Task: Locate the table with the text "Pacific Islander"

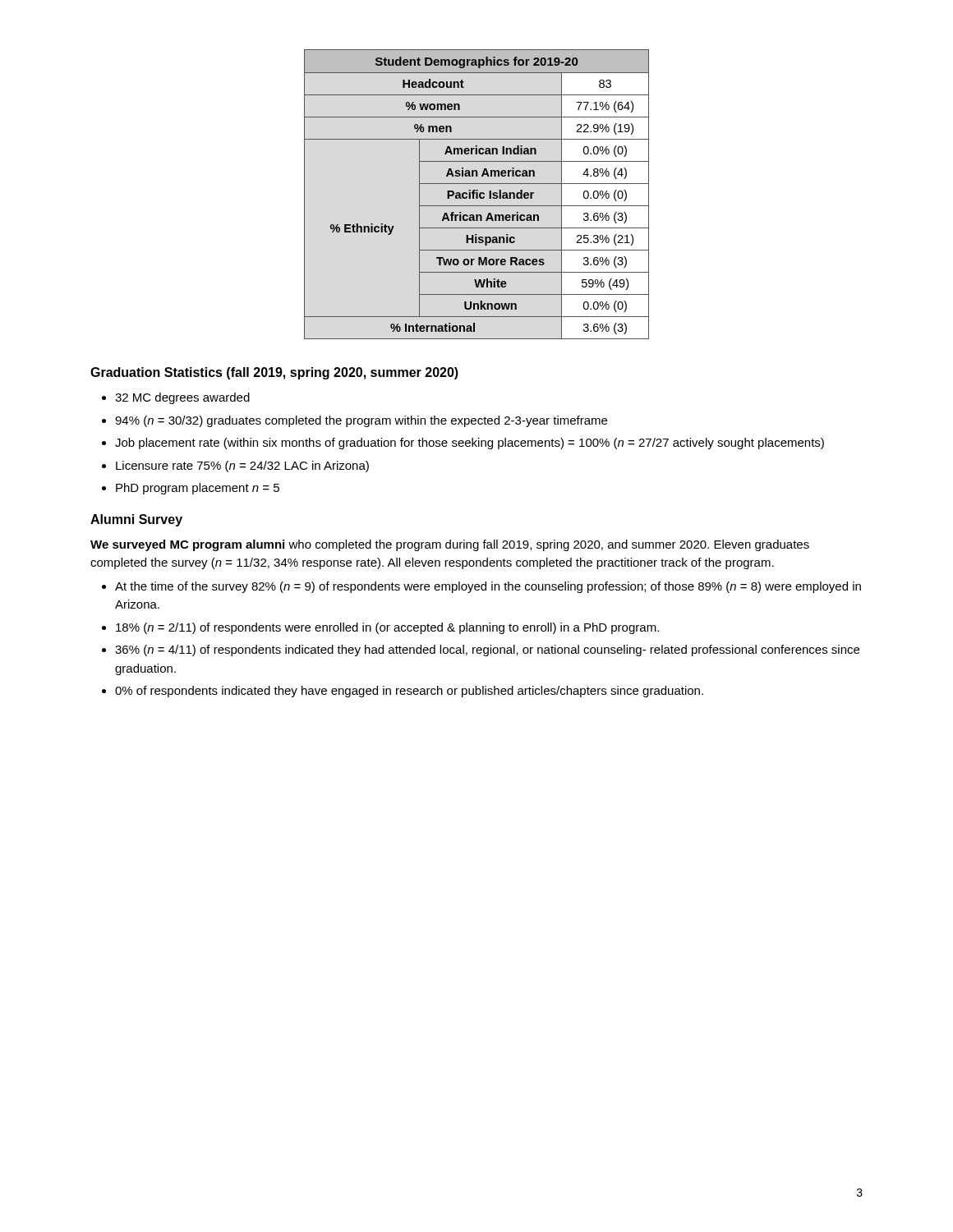Action: (476, 194)
